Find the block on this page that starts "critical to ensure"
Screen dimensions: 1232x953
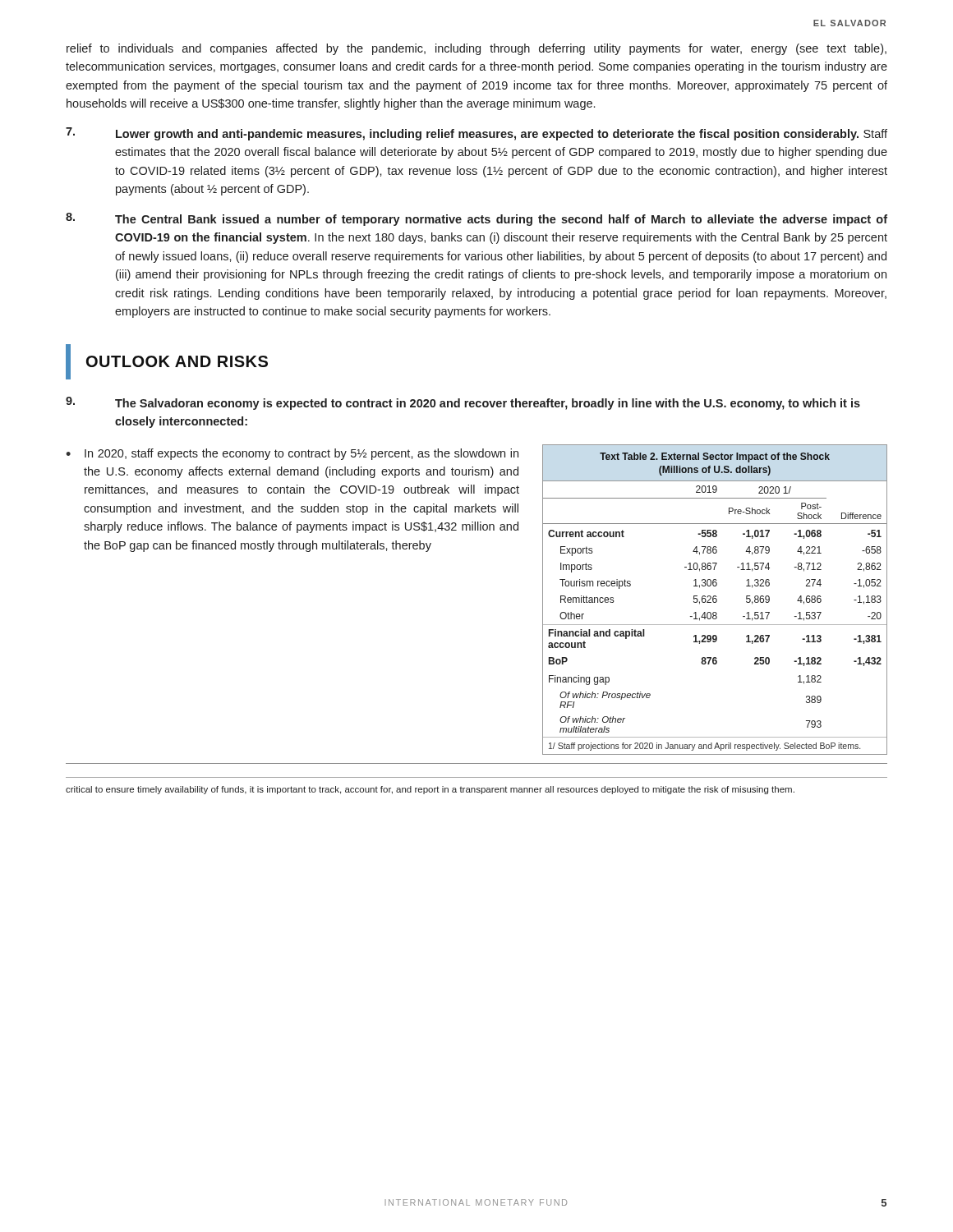(476, 786)
